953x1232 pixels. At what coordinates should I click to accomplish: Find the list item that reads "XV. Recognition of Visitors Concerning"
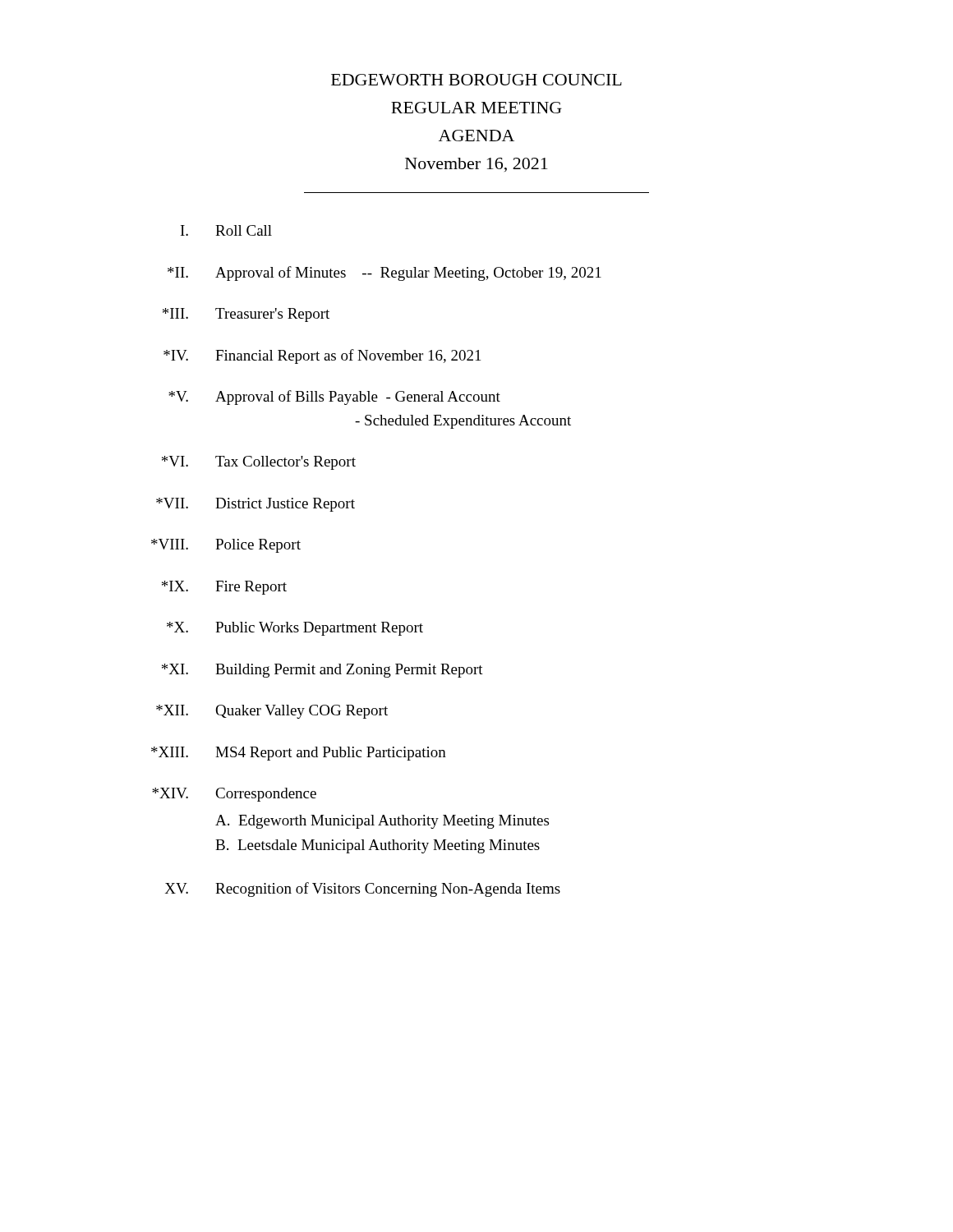(476, 889)
